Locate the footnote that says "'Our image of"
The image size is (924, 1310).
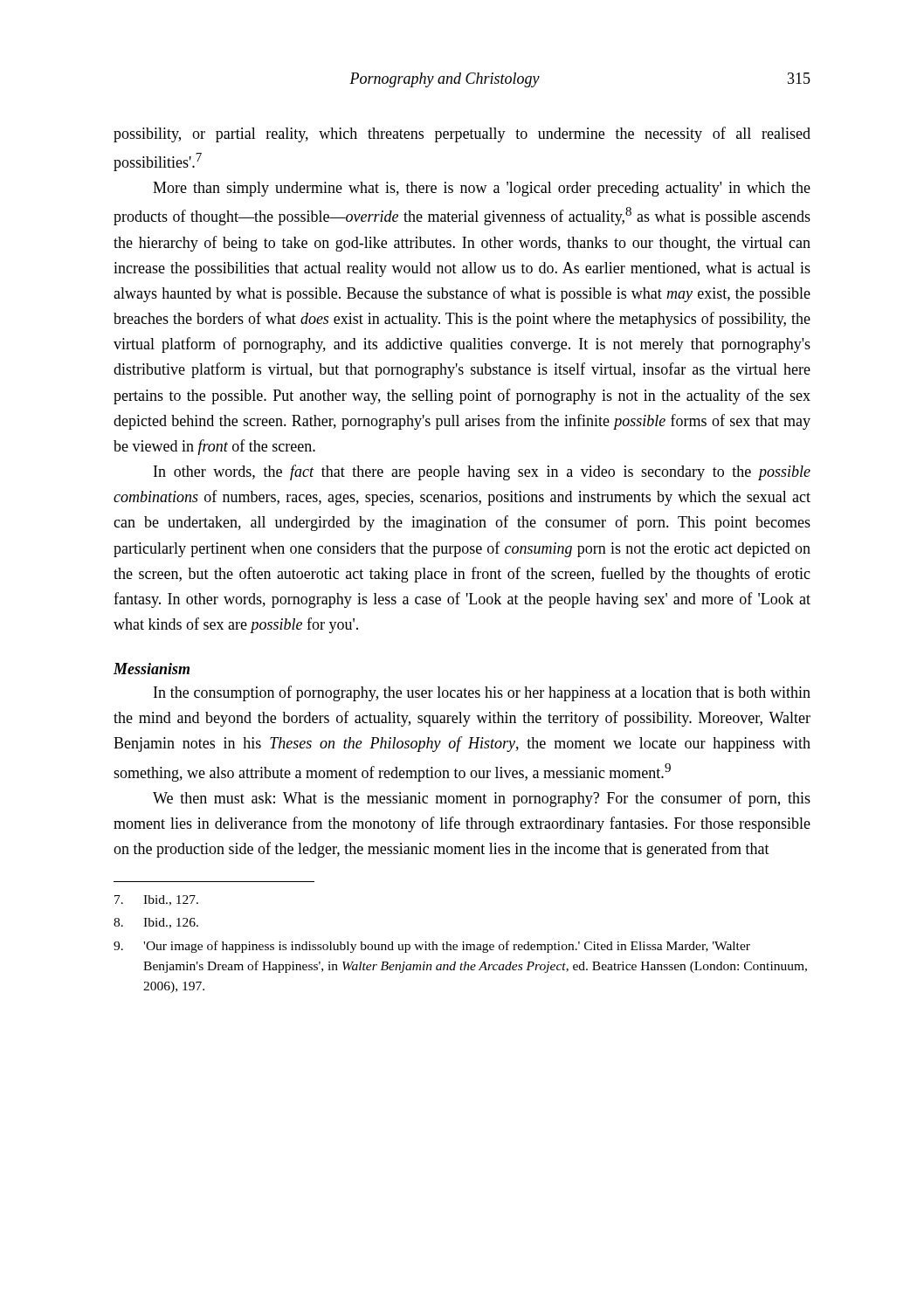tap(462, 966)
